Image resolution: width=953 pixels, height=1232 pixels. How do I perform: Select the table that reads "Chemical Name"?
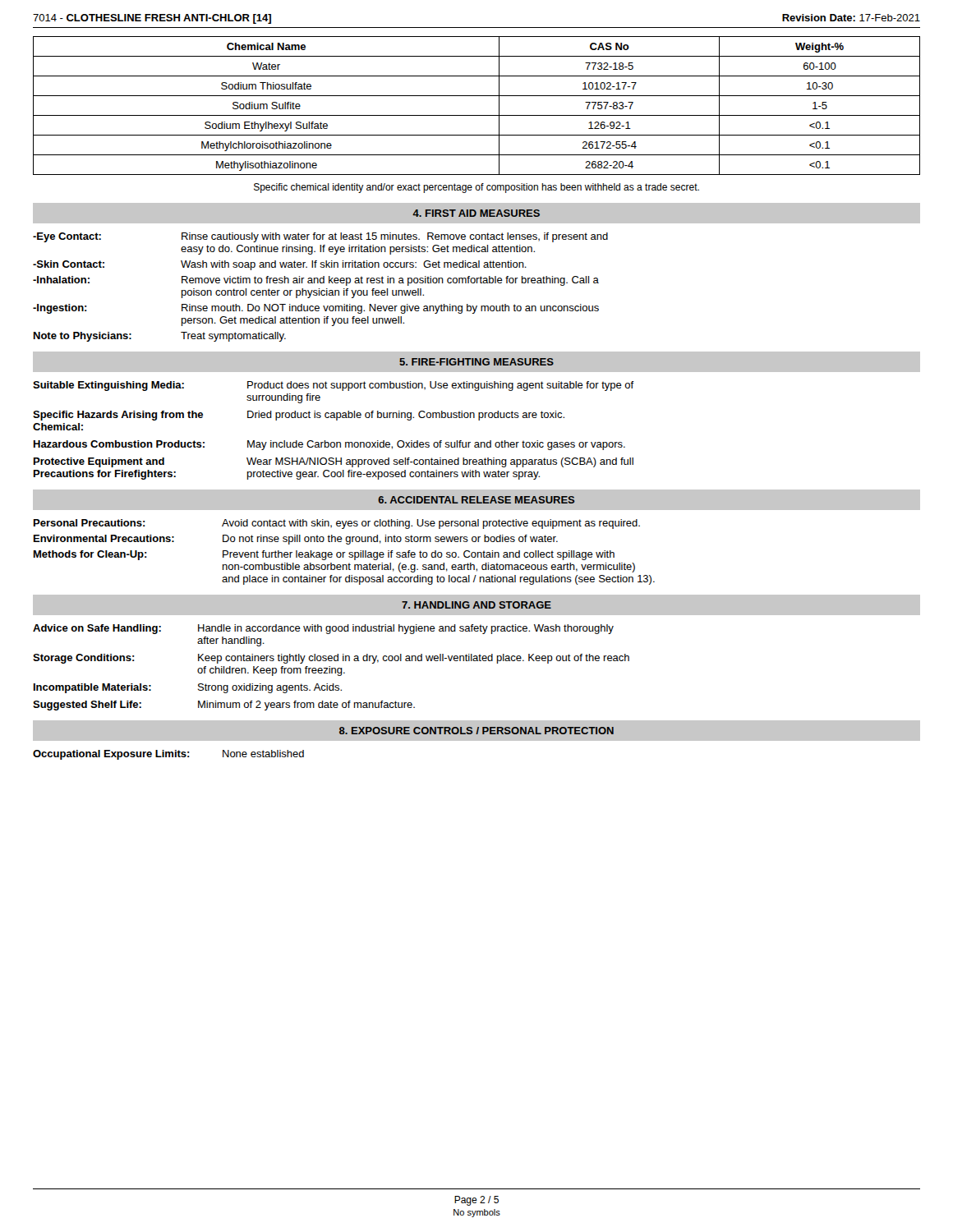[x=476, y=106]
